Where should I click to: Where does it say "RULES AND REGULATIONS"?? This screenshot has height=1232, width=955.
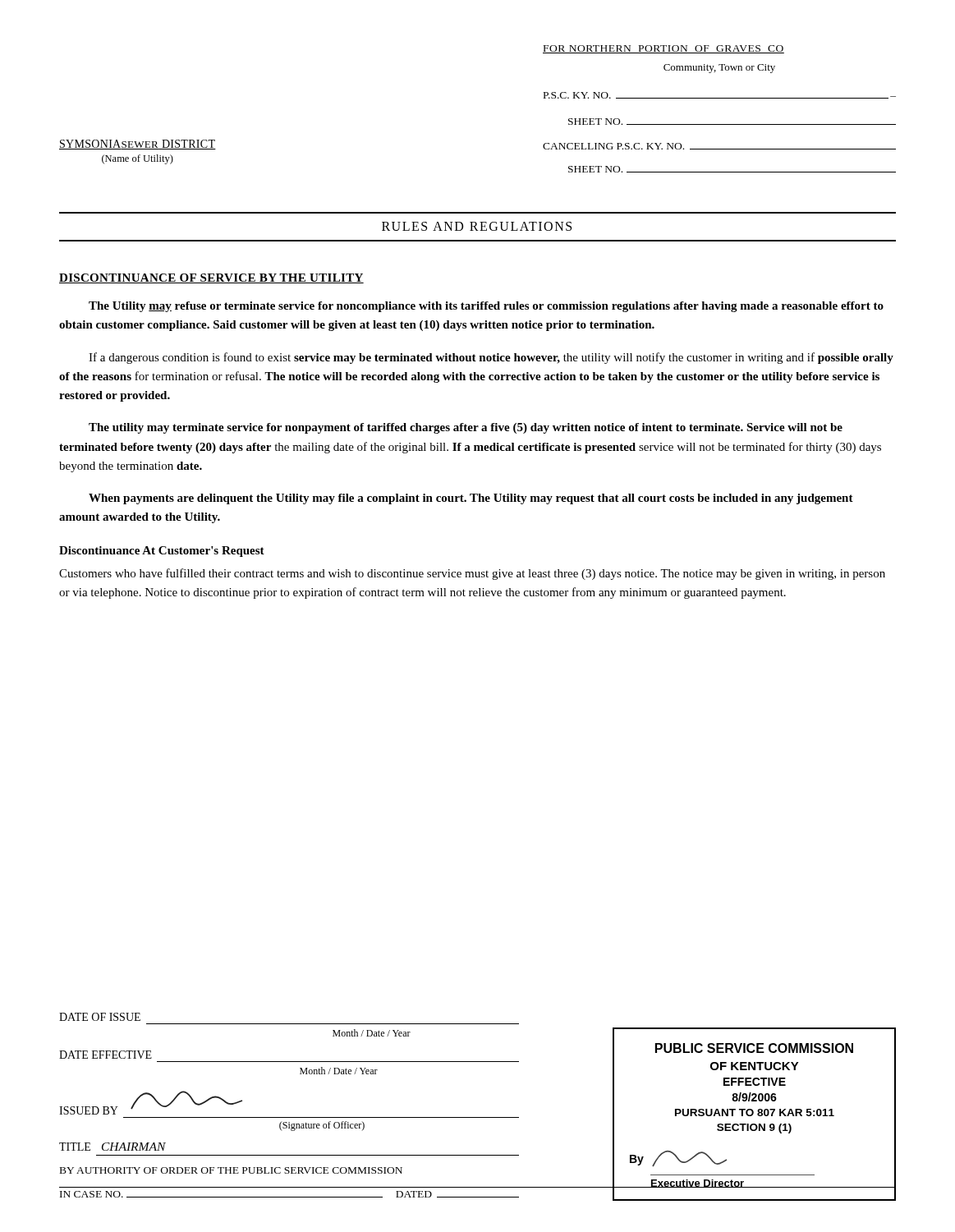[478, 226]
